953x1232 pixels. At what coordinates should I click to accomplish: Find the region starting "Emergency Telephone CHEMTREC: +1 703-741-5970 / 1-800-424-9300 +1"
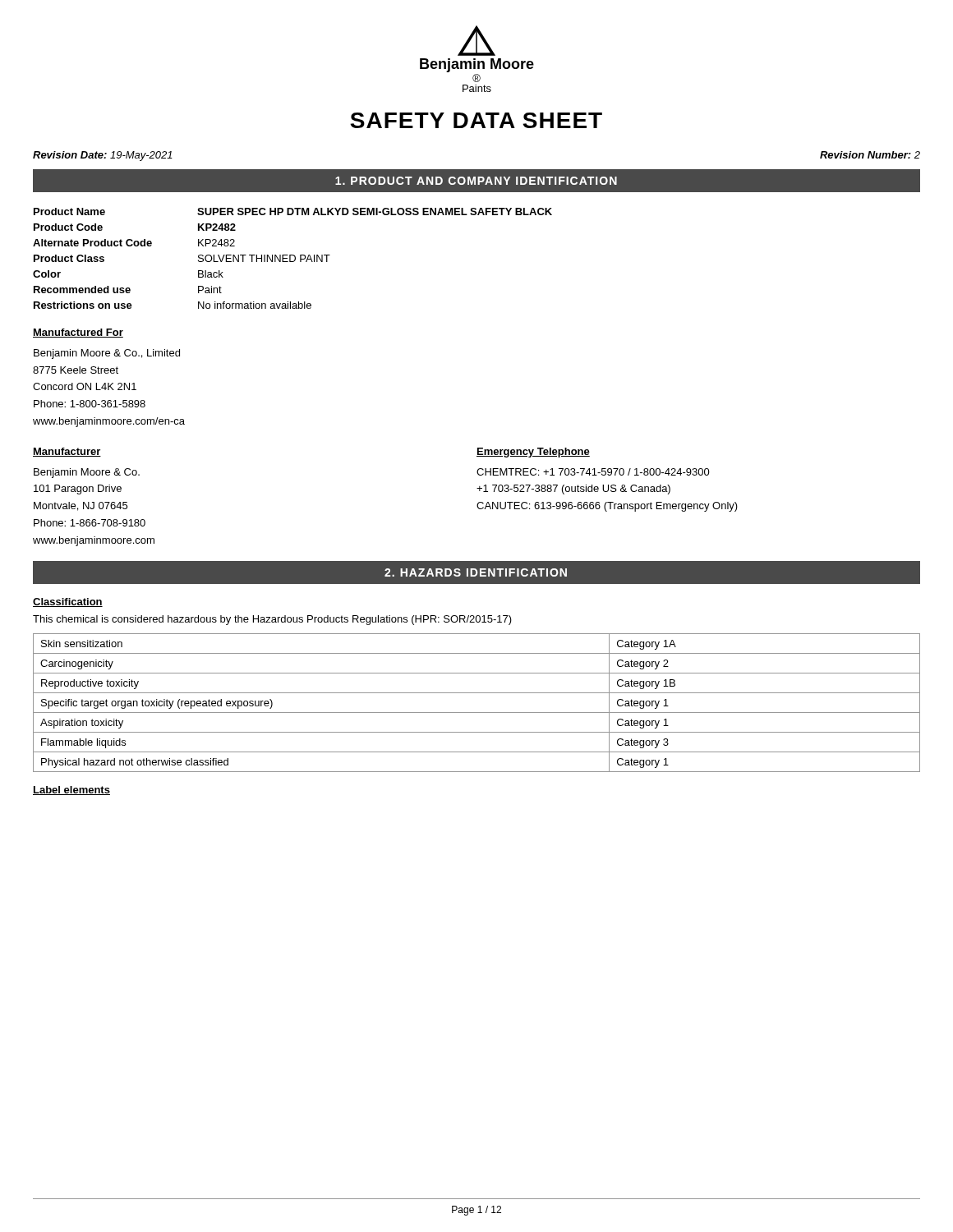698,478
